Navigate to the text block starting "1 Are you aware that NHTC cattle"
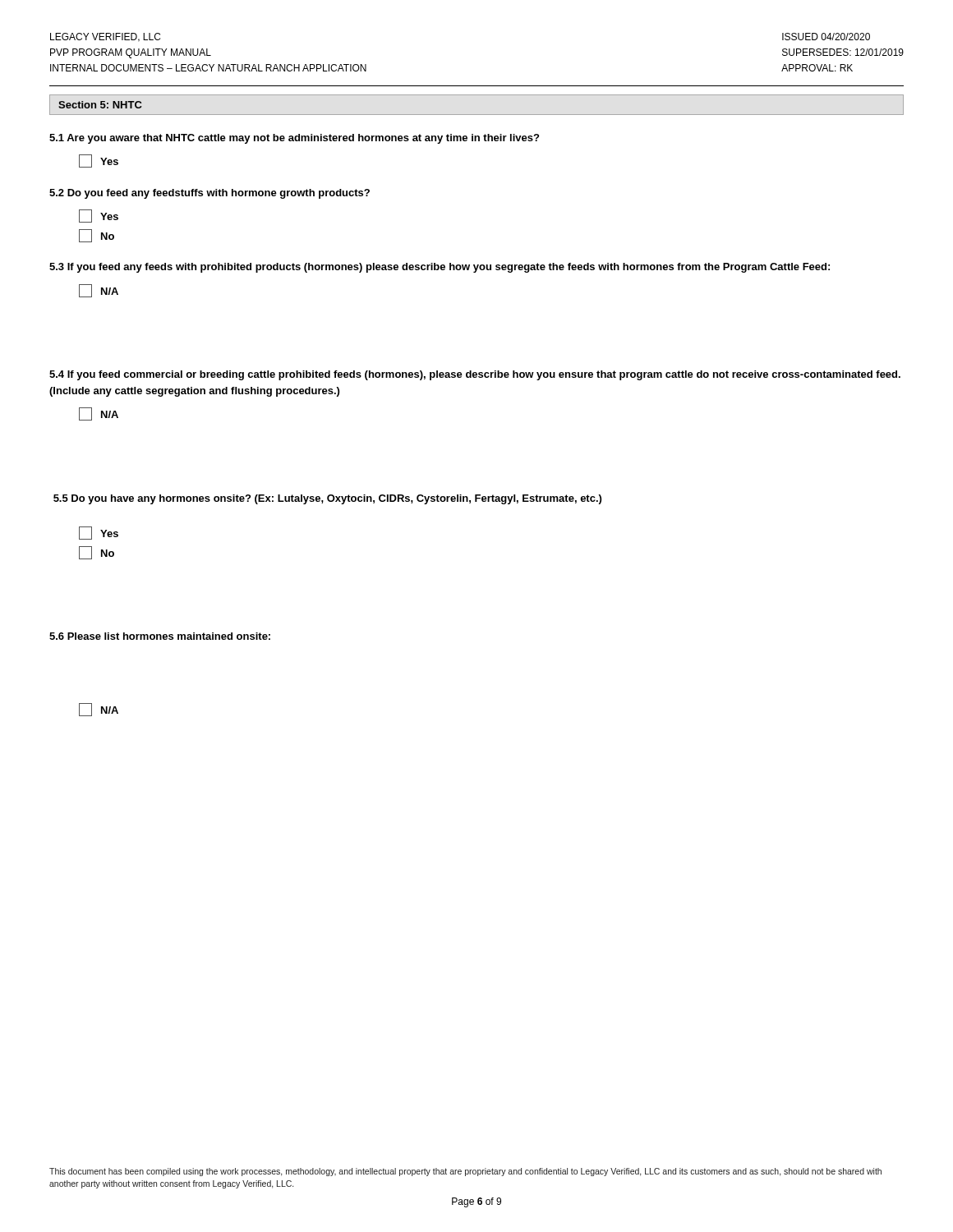Viewport: 953px width, 1232px height. pyautogui.click(x=295, y=137)
